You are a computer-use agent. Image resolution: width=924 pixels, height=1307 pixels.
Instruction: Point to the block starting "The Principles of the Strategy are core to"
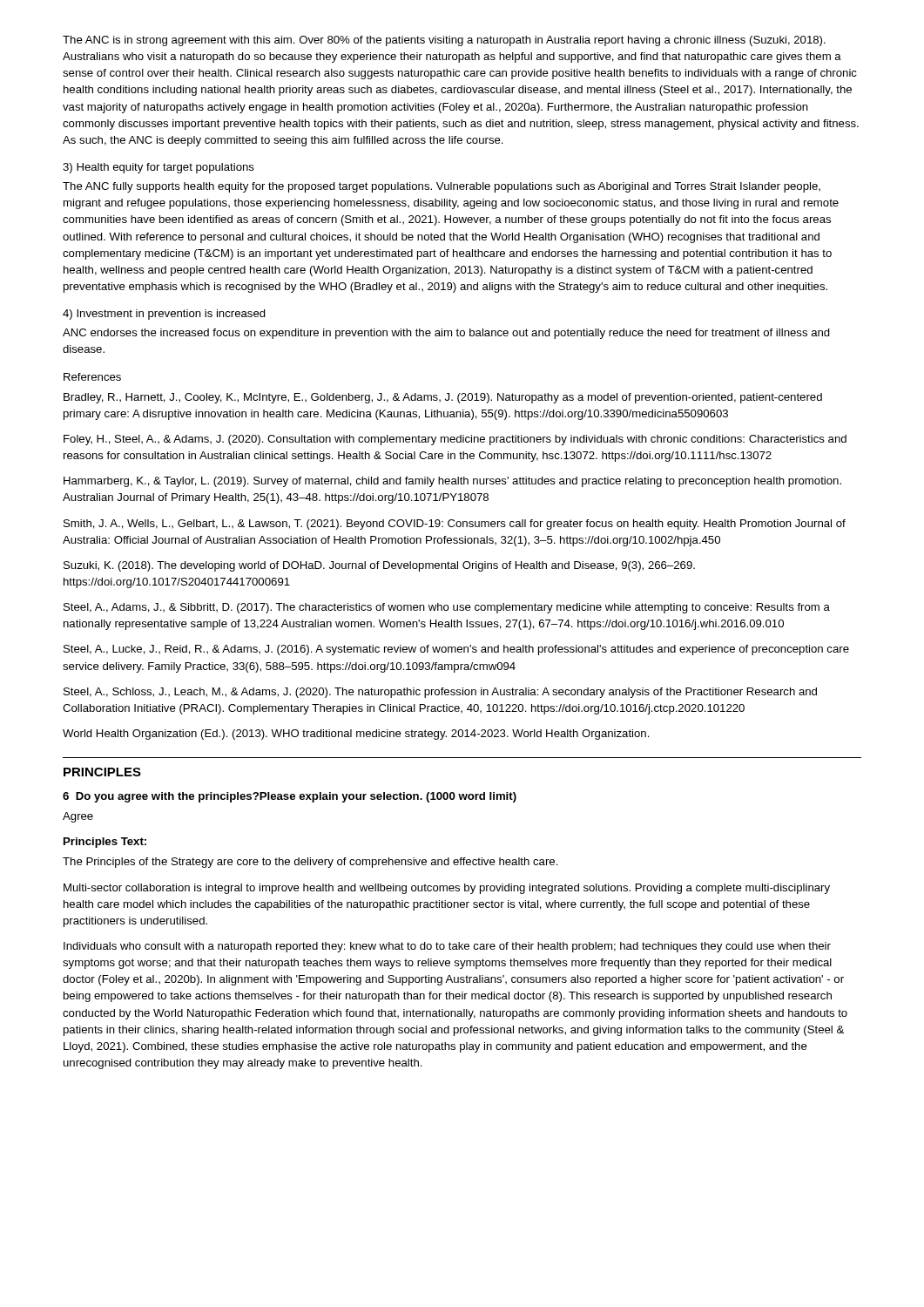click(x=311, y=862)
